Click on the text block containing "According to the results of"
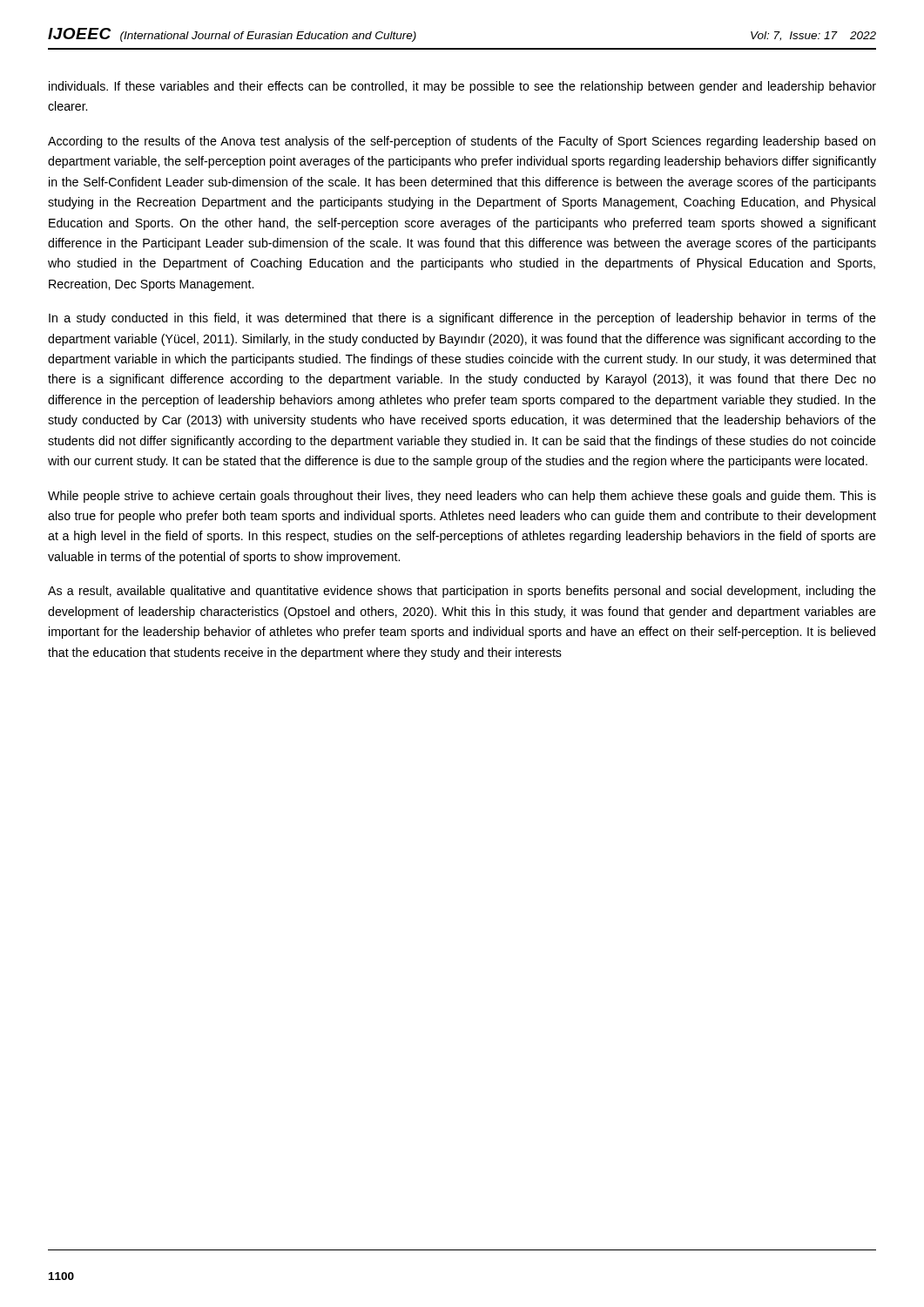The width and height of the screenshot is (924, 1307). 462,212
